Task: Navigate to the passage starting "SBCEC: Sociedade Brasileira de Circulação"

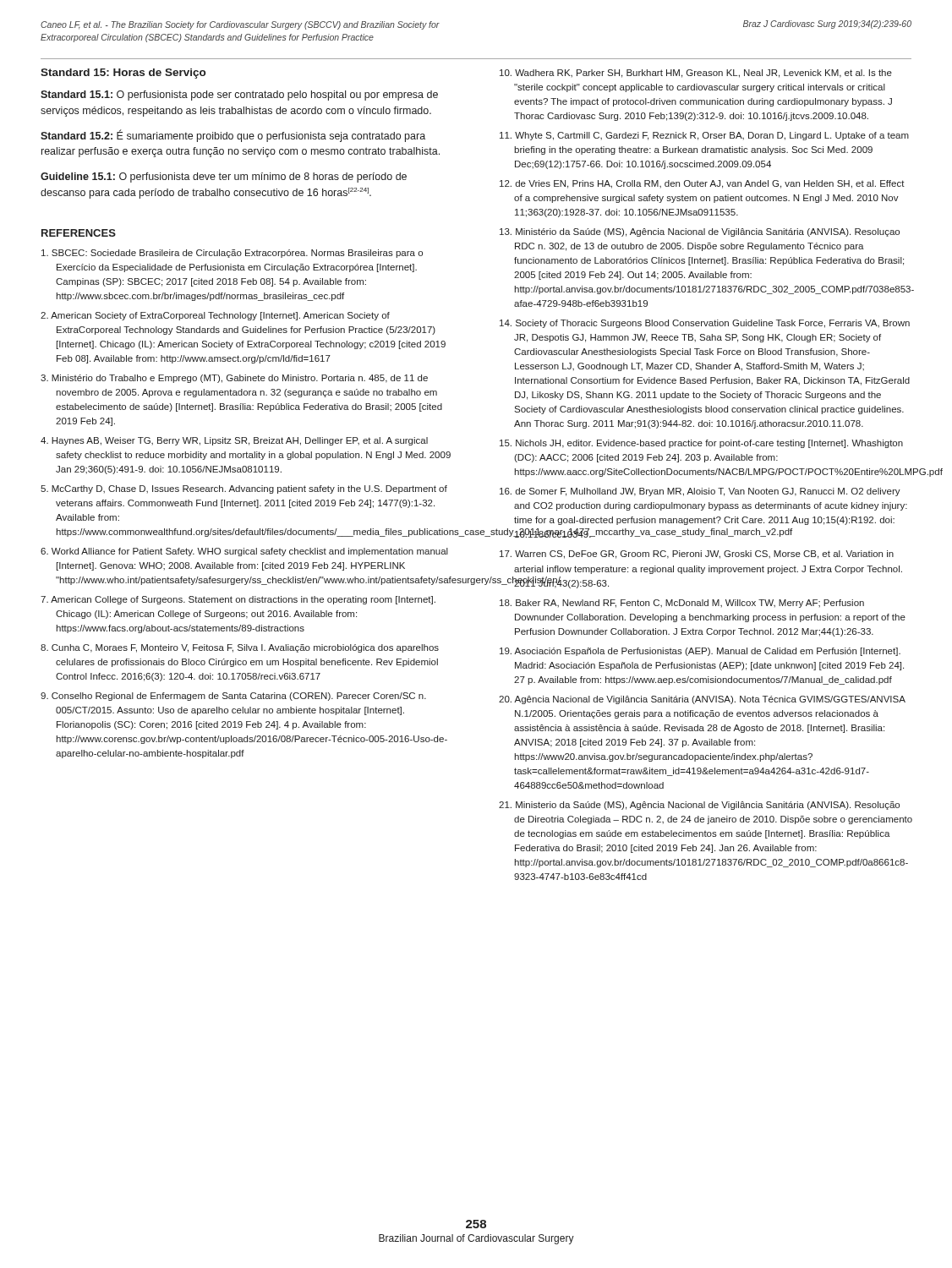Action: 232,274
